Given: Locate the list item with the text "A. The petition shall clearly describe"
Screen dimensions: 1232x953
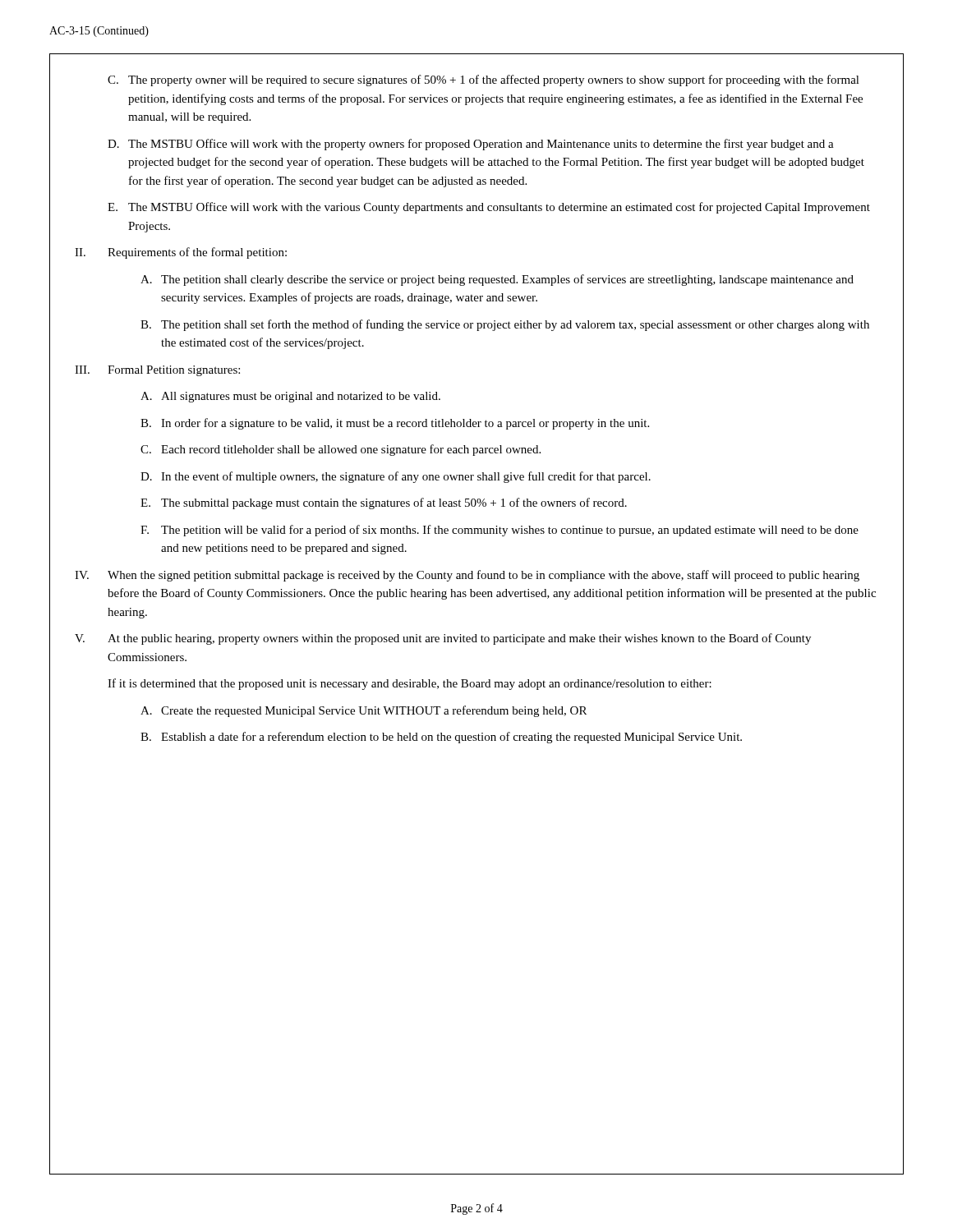Looking at the screenshot, I should [509, 288].
